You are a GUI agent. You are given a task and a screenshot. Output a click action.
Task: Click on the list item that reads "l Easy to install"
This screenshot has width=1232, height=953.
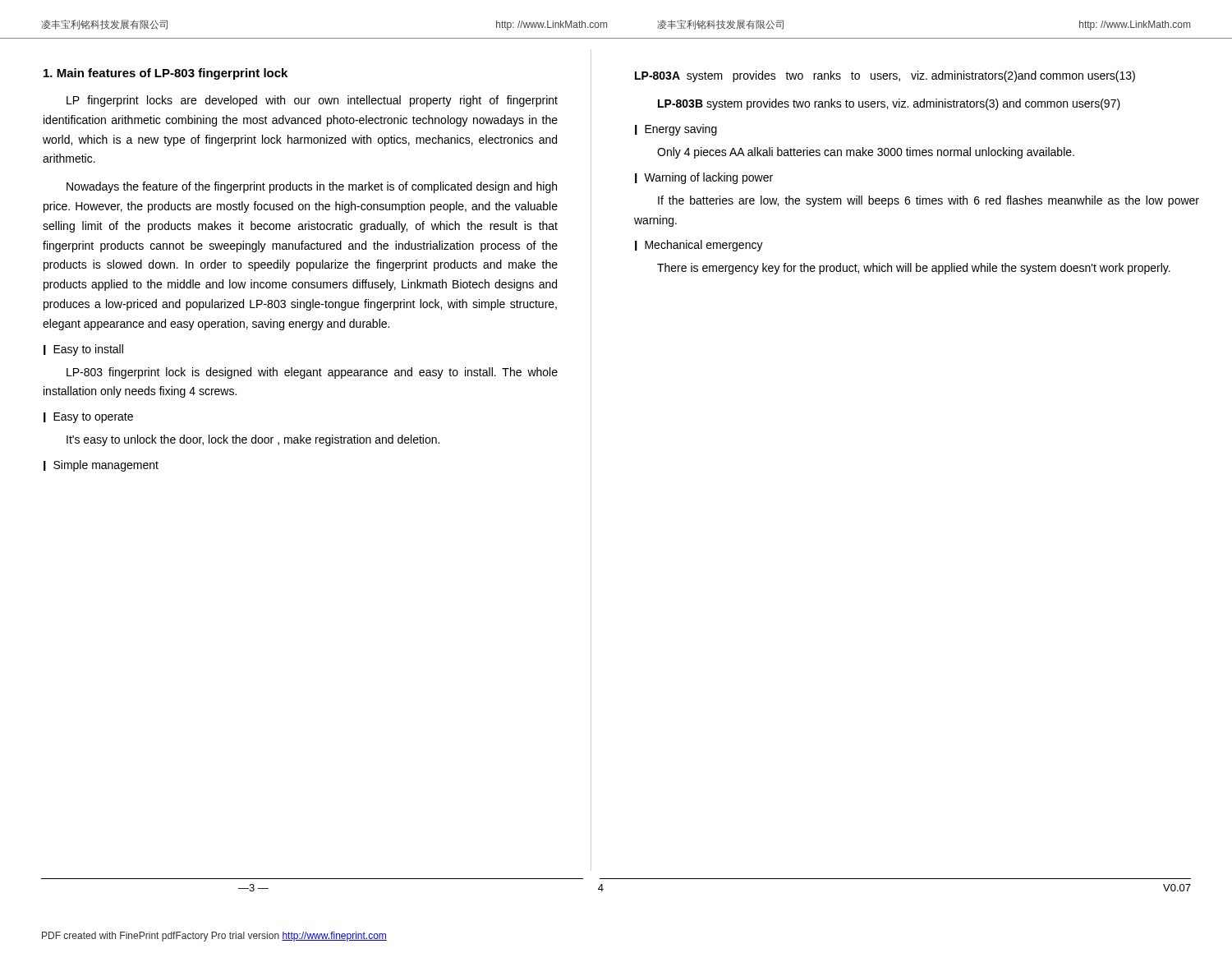coord(83,350)
